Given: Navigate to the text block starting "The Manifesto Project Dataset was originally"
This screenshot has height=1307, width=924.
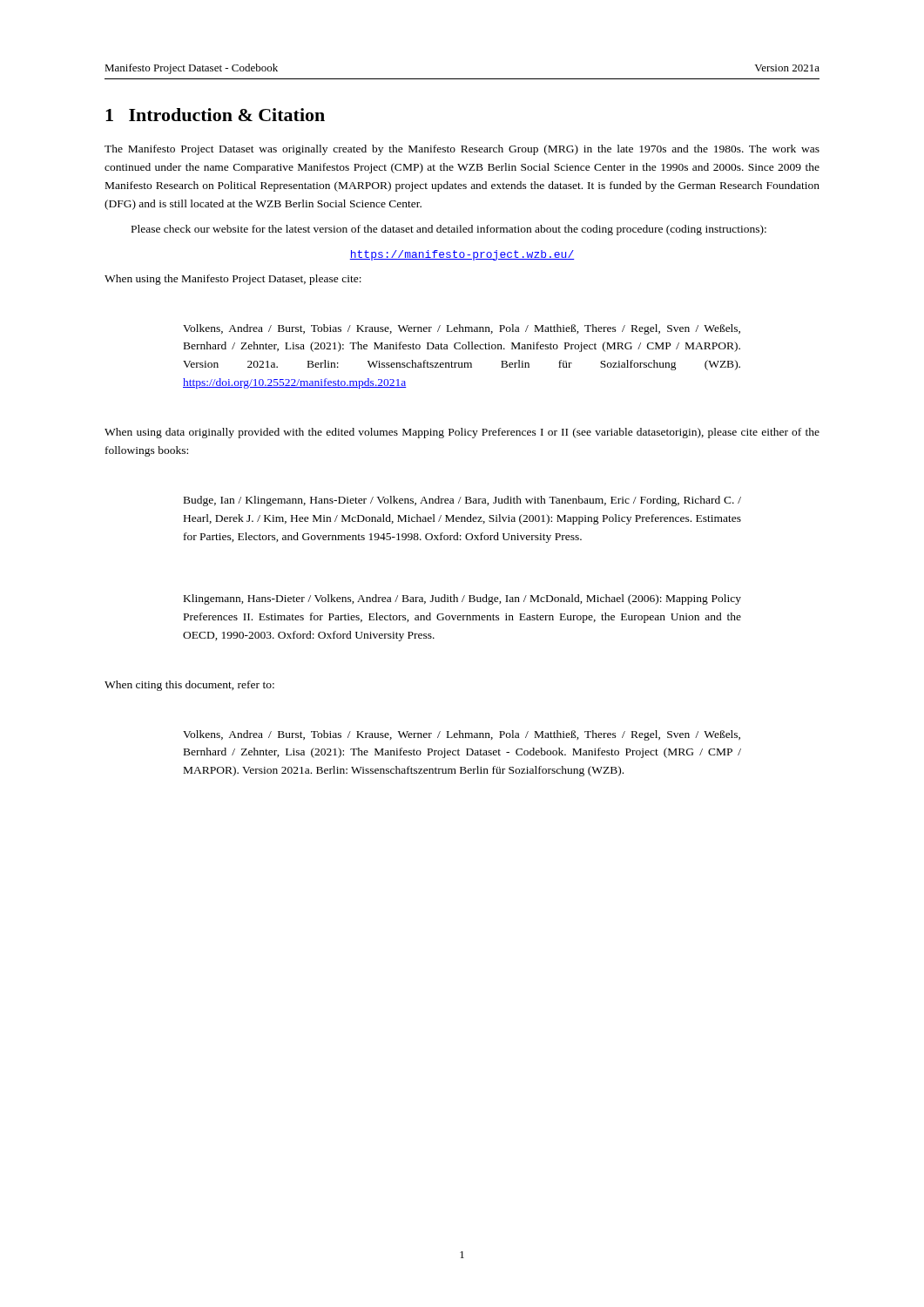Looking at the screenshot, I should point(462,176).
